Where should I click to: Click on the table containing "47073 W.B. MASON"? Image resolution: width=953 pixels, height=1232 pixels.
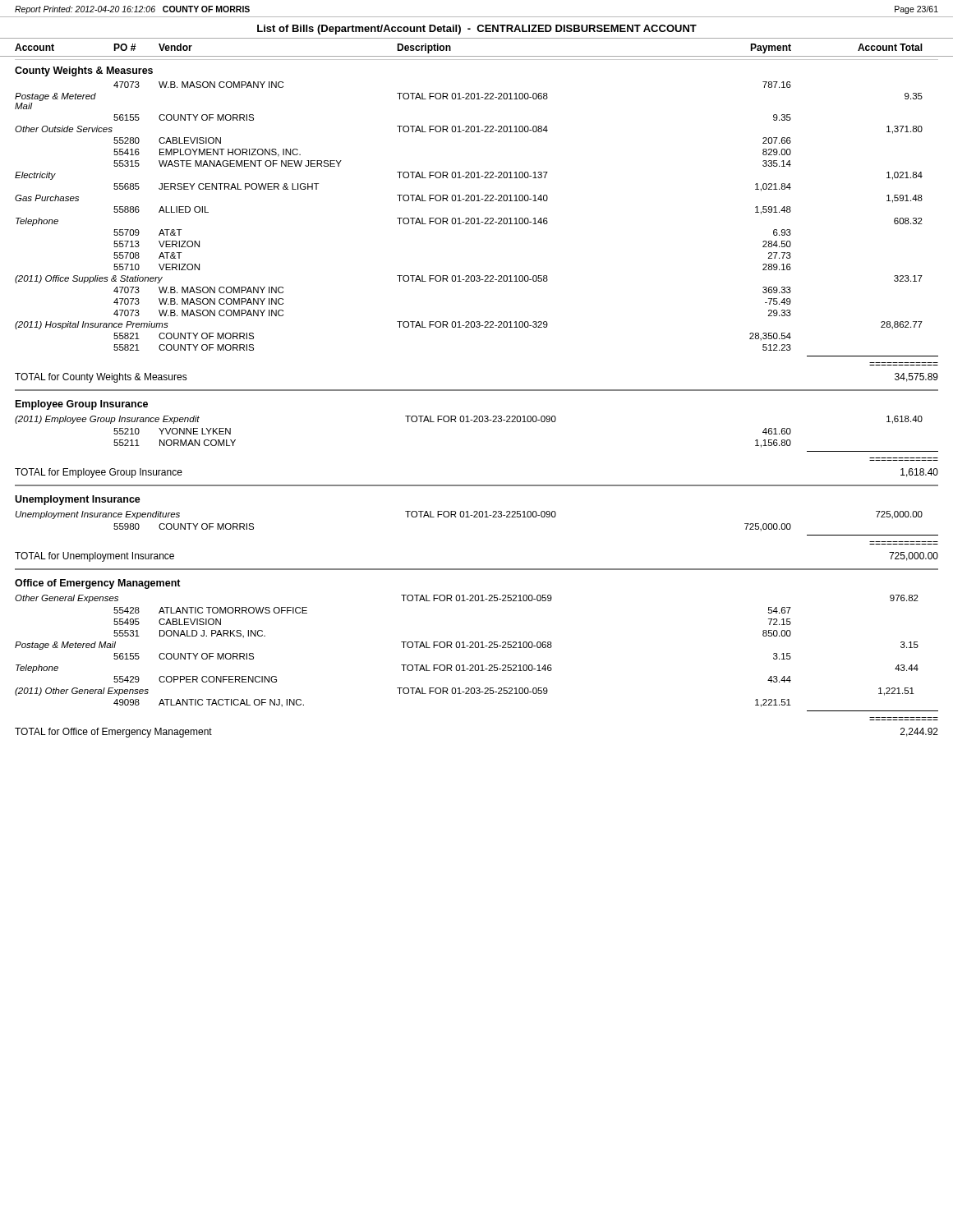[476, 232]
